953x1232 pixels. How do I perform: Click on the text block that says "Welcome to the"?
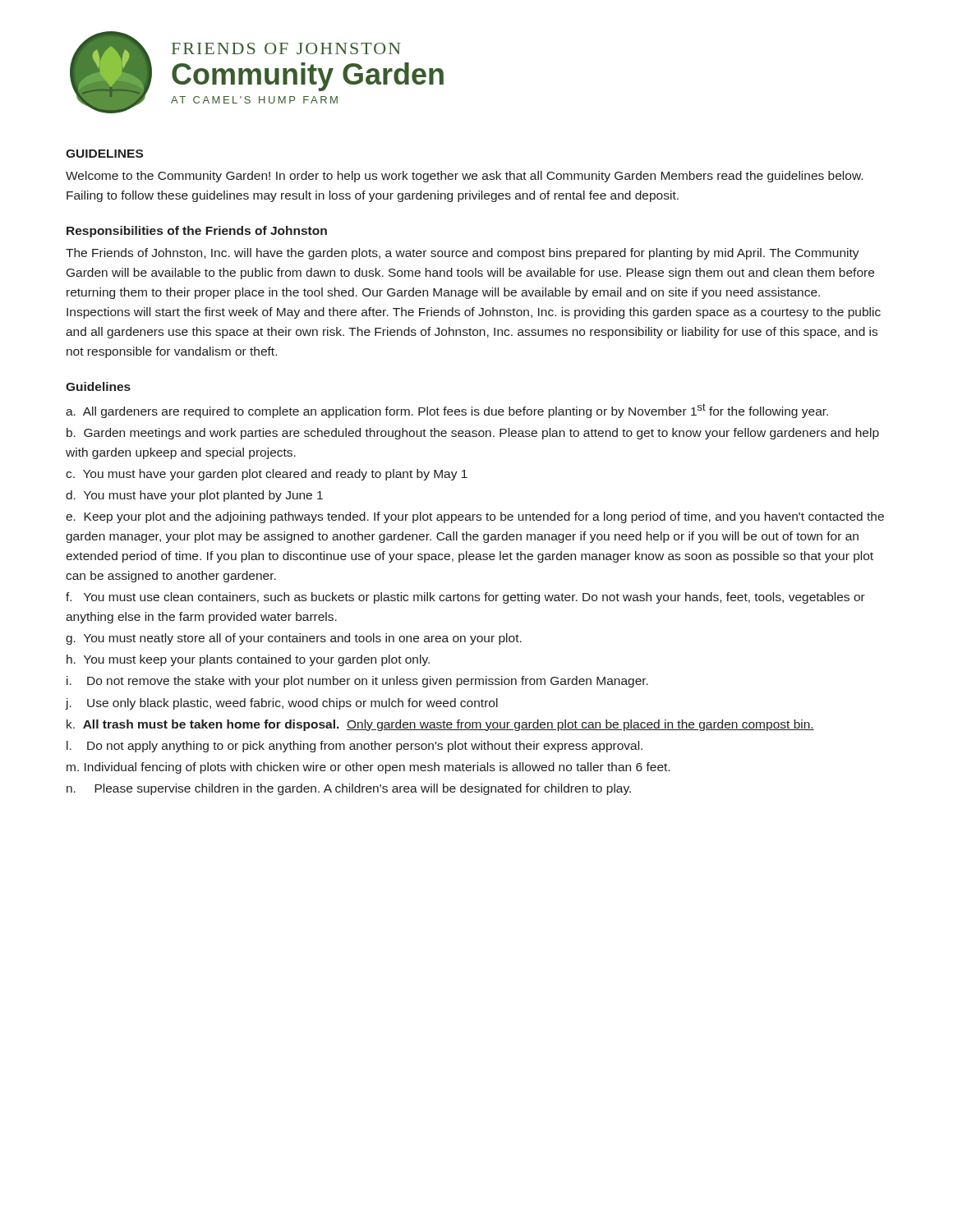pos(465,185)
